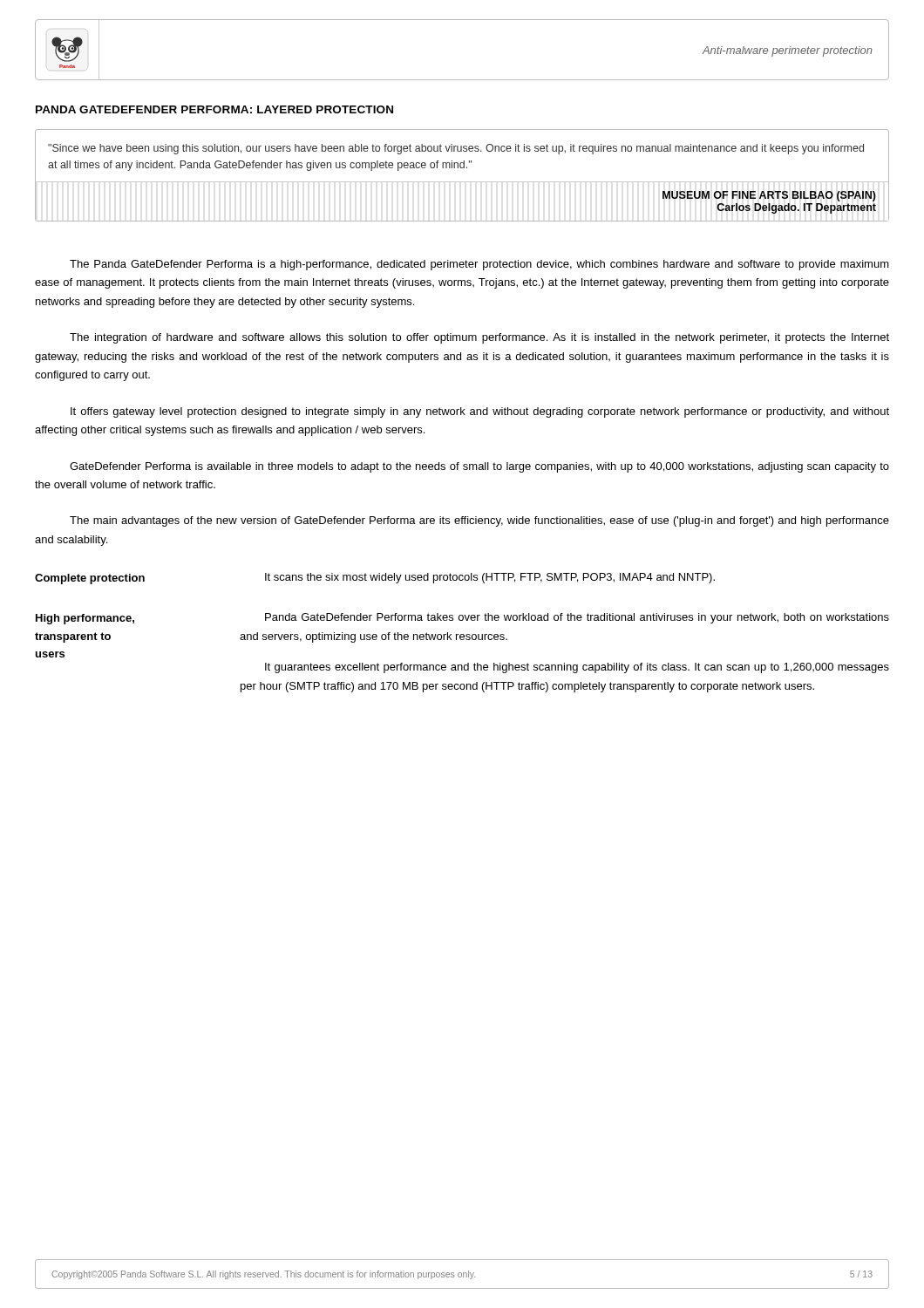
Task: Locate the passage starting "It scans the six most widely used protocols"
Action: (478, 577)
